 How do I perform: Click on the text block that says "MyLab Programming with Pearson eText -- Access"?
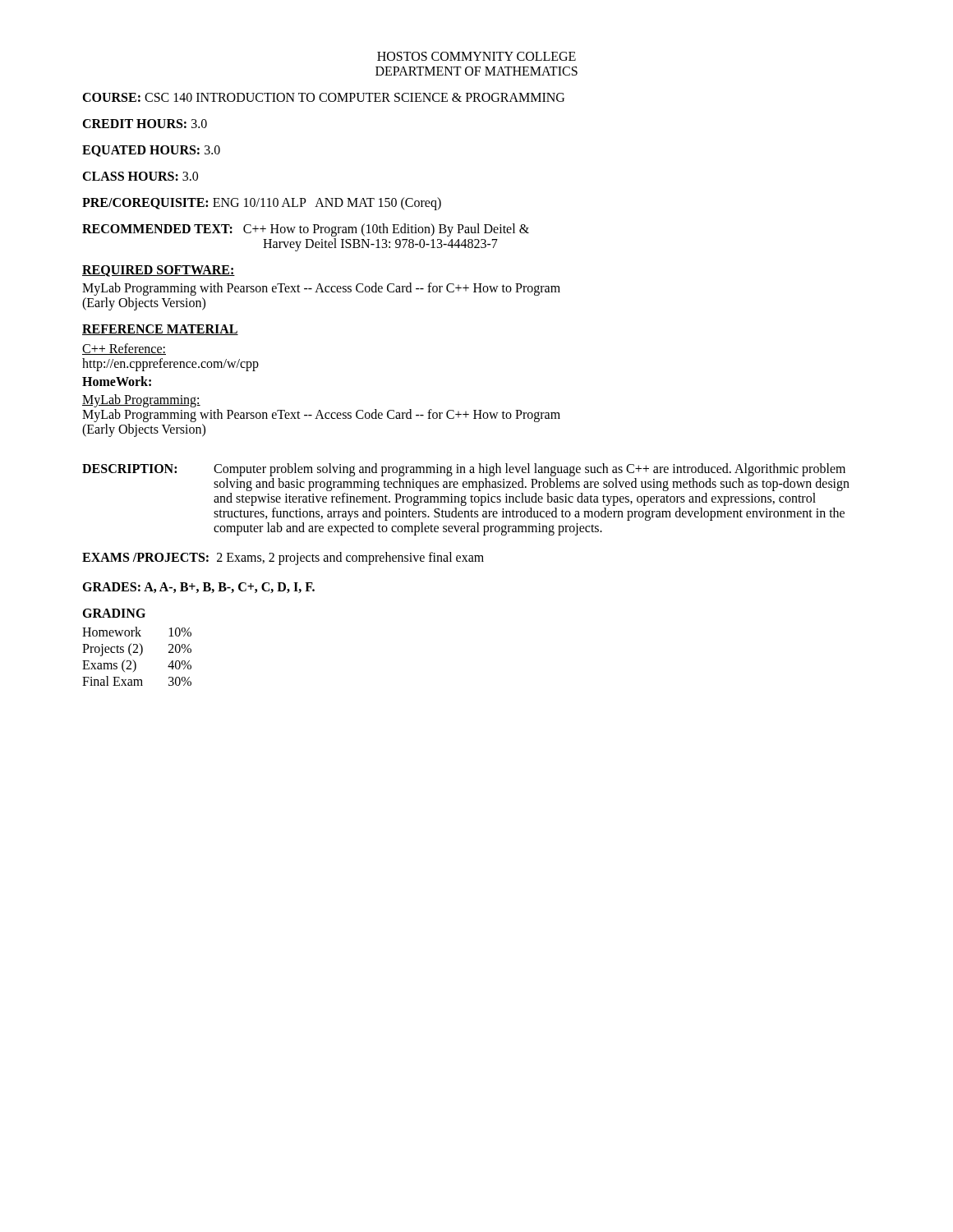(x=321, y=295)
